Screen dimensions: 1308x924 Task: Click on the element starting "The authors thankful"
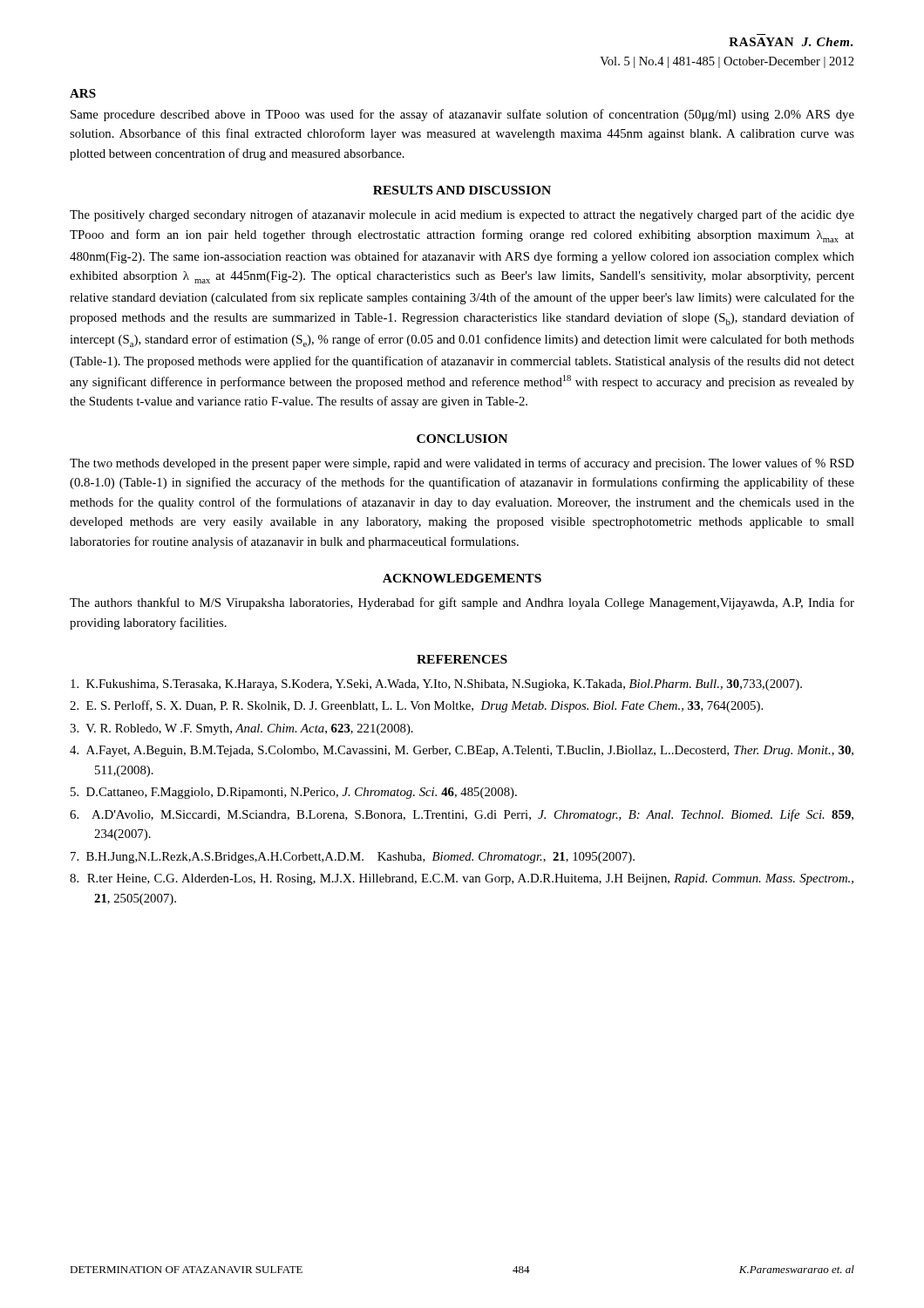click(462, 612)
